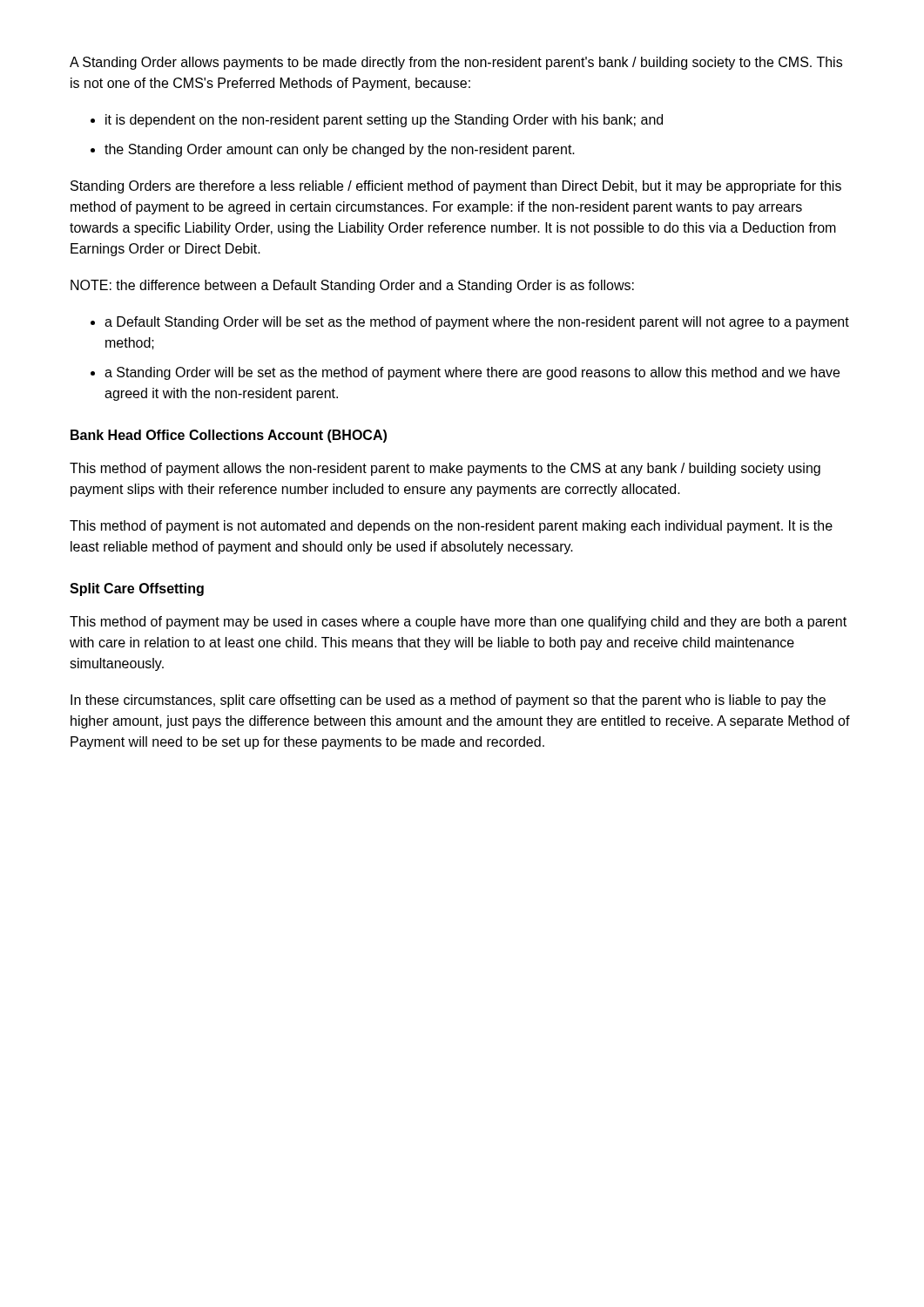Find the text block with the text "A Standing Order allows payments to be"
Viewport: 924px width, 1307px height.
(x=456, y=73)
